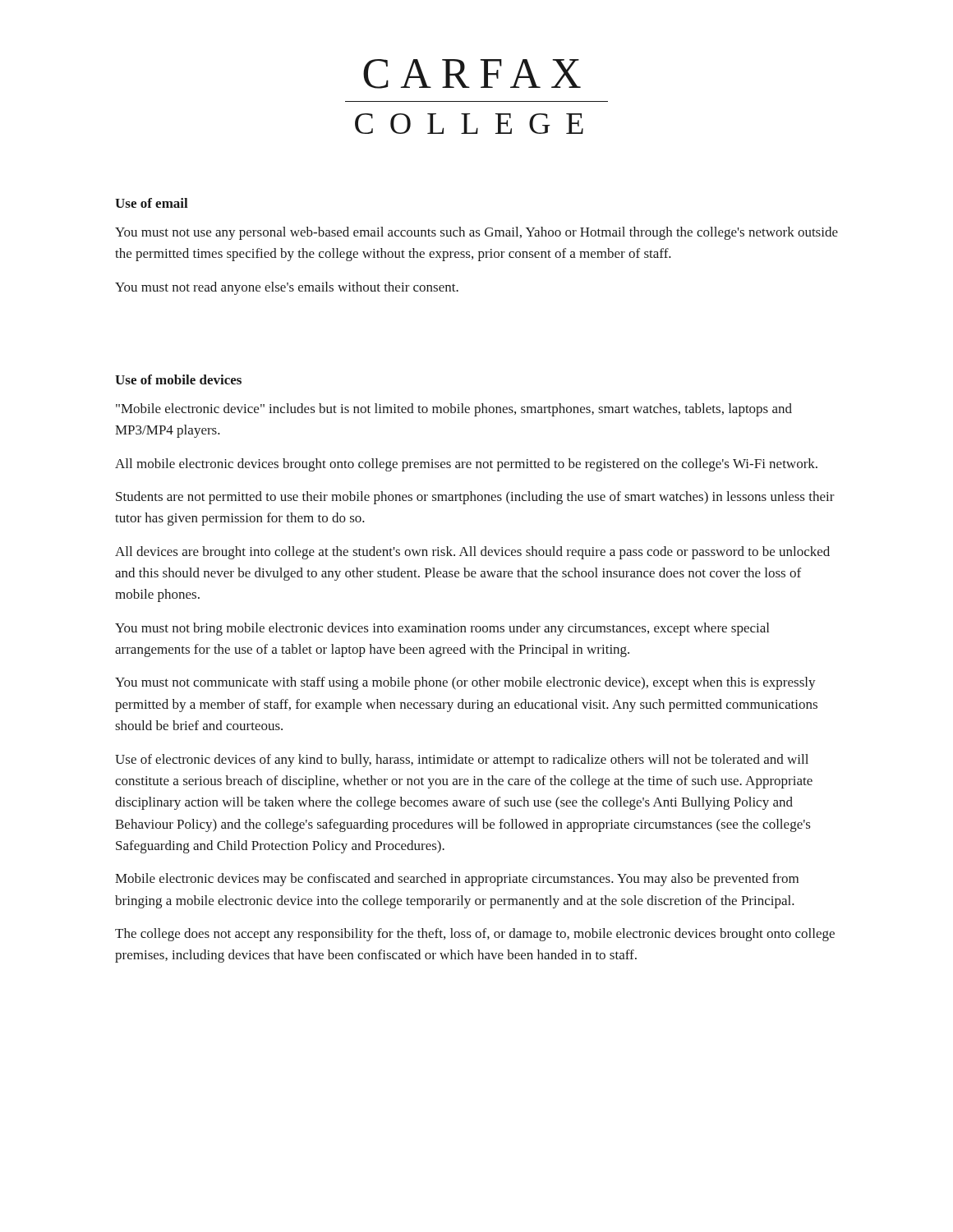The height and width of the screenshot is (1232, 953).
Task: Select the text block that says "Use of electronic devices of any kind to"
Action: [464, 802]
